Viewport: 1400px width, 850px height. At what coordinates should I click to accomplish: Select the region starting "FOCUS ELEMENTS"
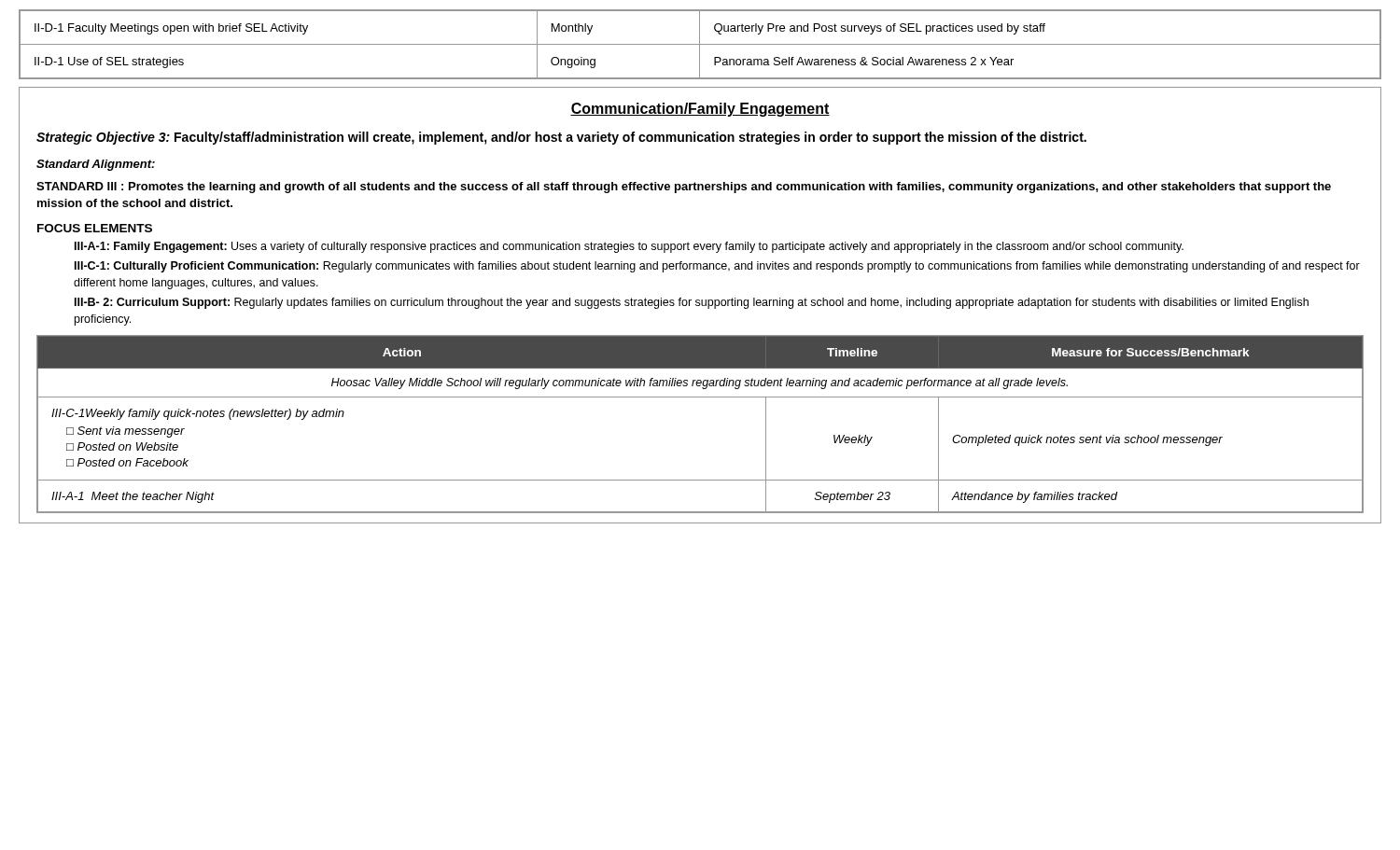pyautogui.click(x=94, y=228)
